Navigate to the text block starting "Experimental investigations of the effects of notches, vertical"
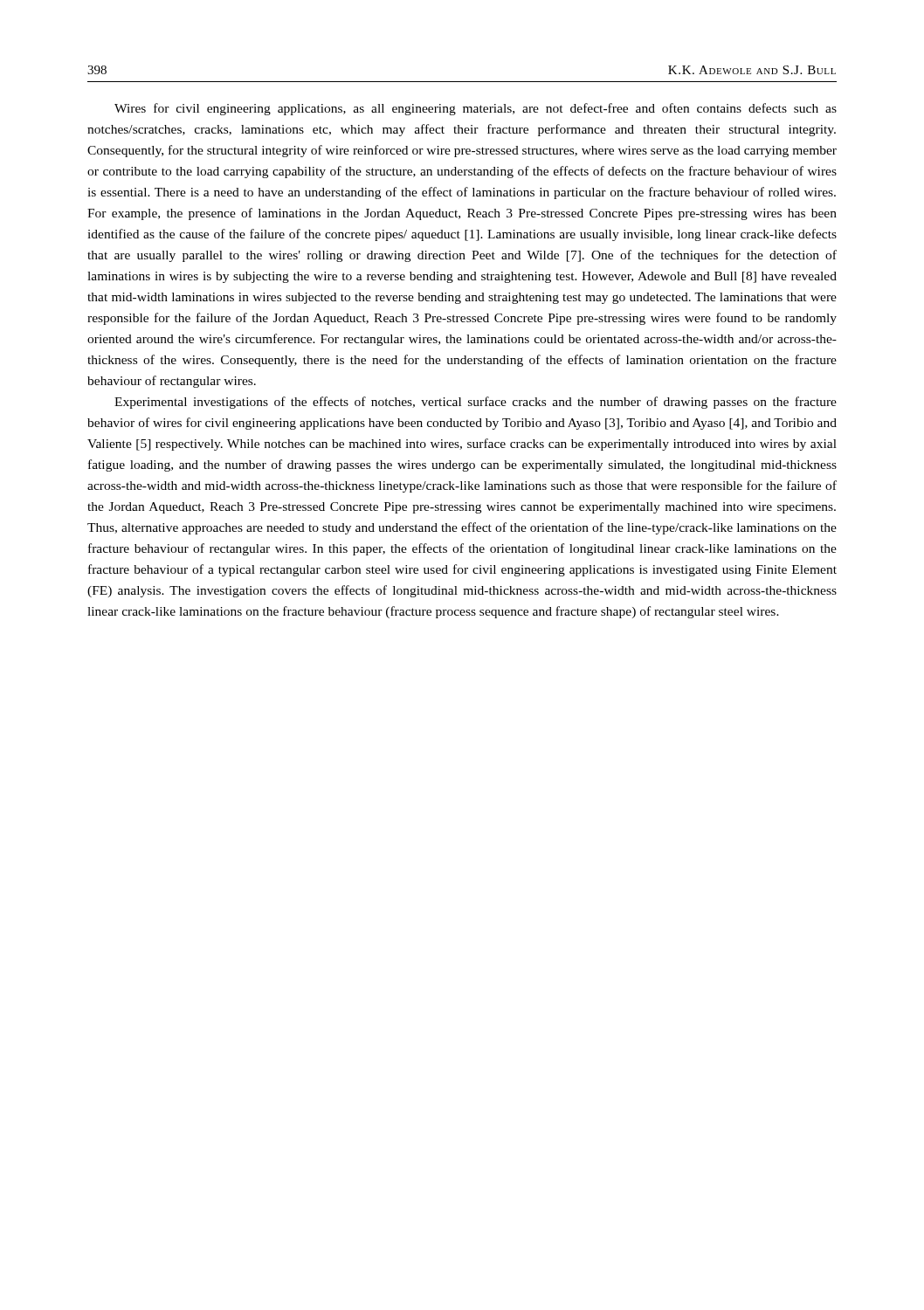Screen dimensions: 1310x924 pos(462,507)
